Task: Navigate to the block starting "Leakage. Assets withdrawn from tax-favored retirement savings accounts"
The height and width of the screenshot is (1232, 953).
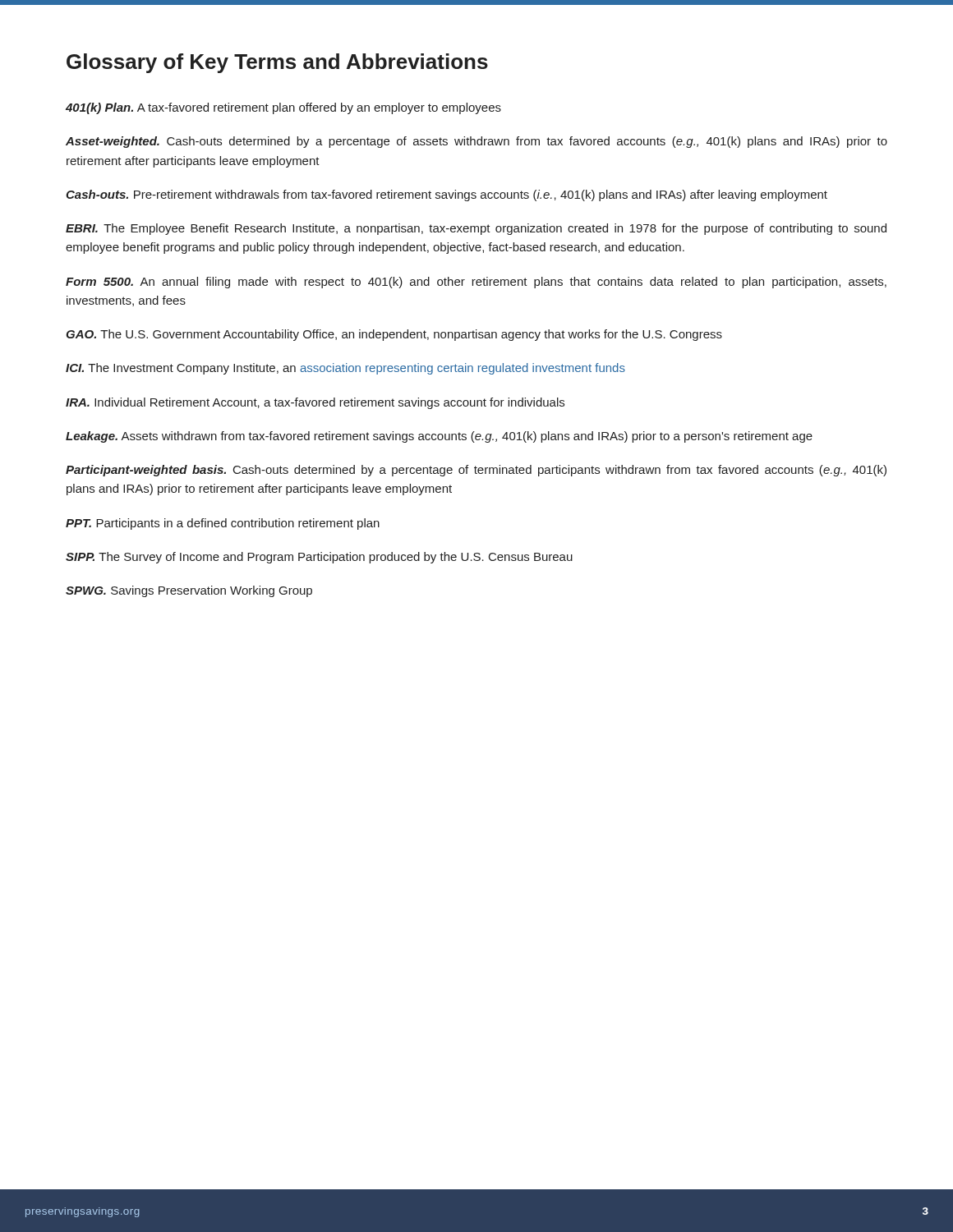Action: tap(439, 436)
